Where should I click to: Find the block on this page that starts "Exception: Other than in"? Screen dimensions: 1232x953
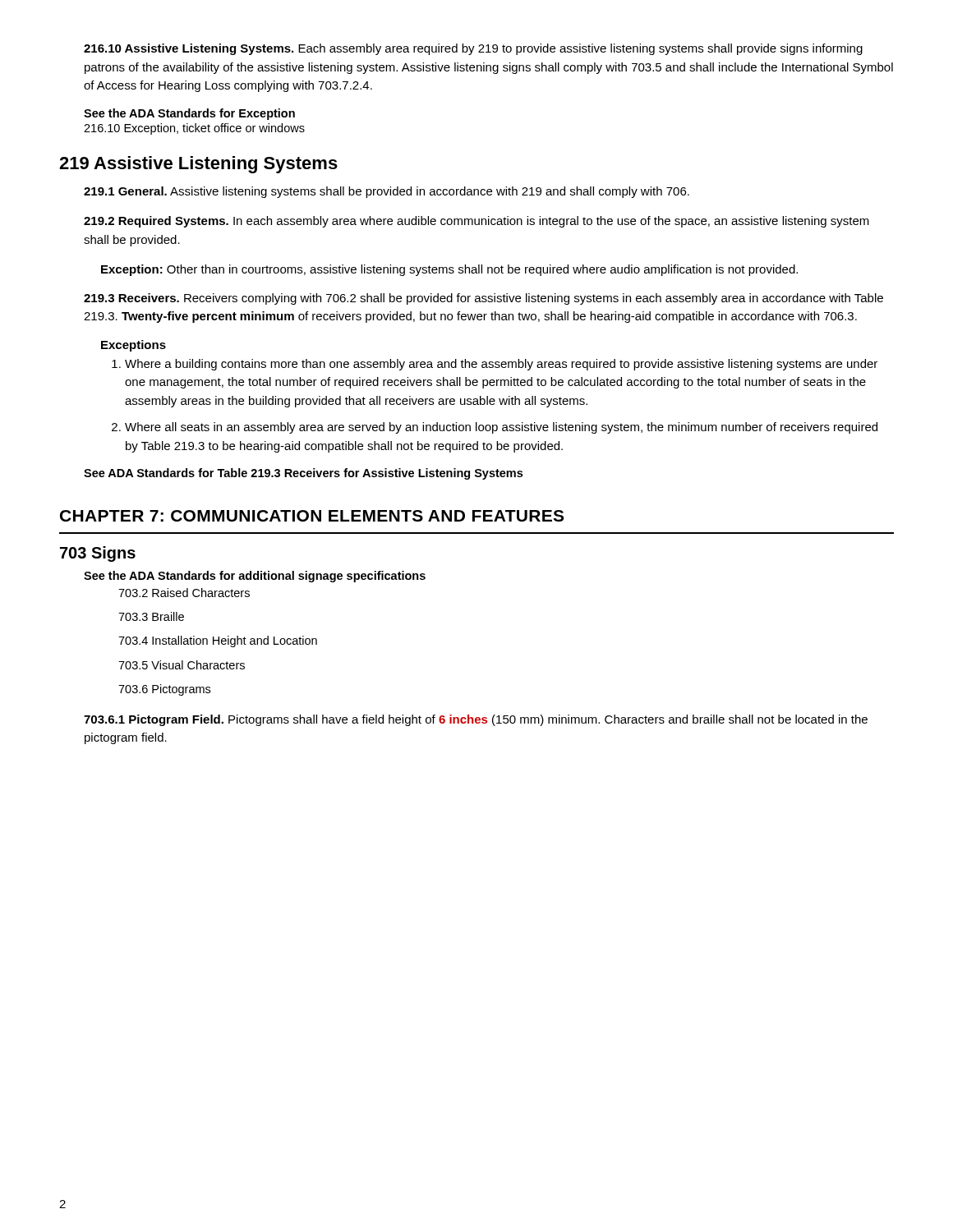coord(450,269)
